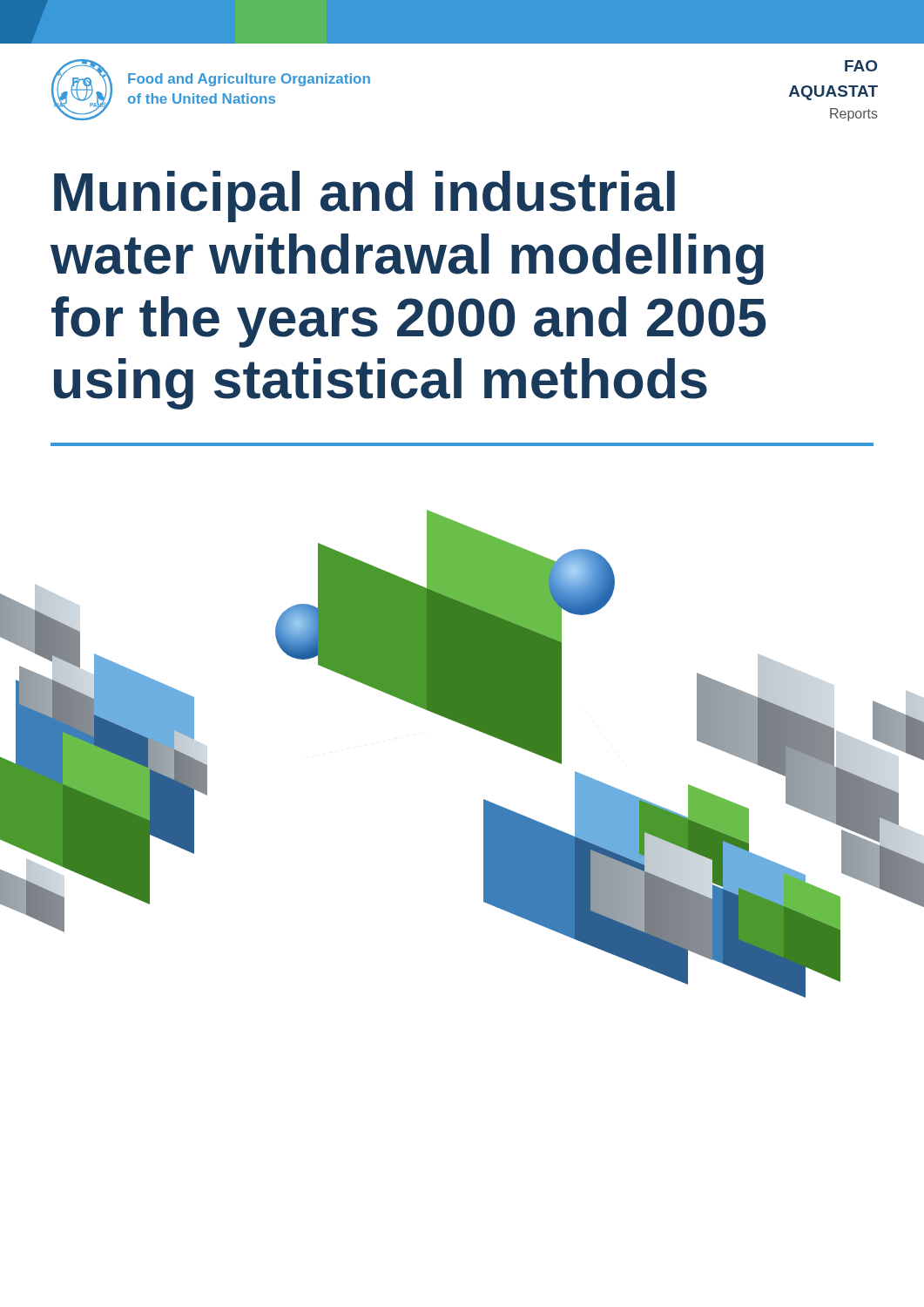Locate the title

tap(425, 286)
